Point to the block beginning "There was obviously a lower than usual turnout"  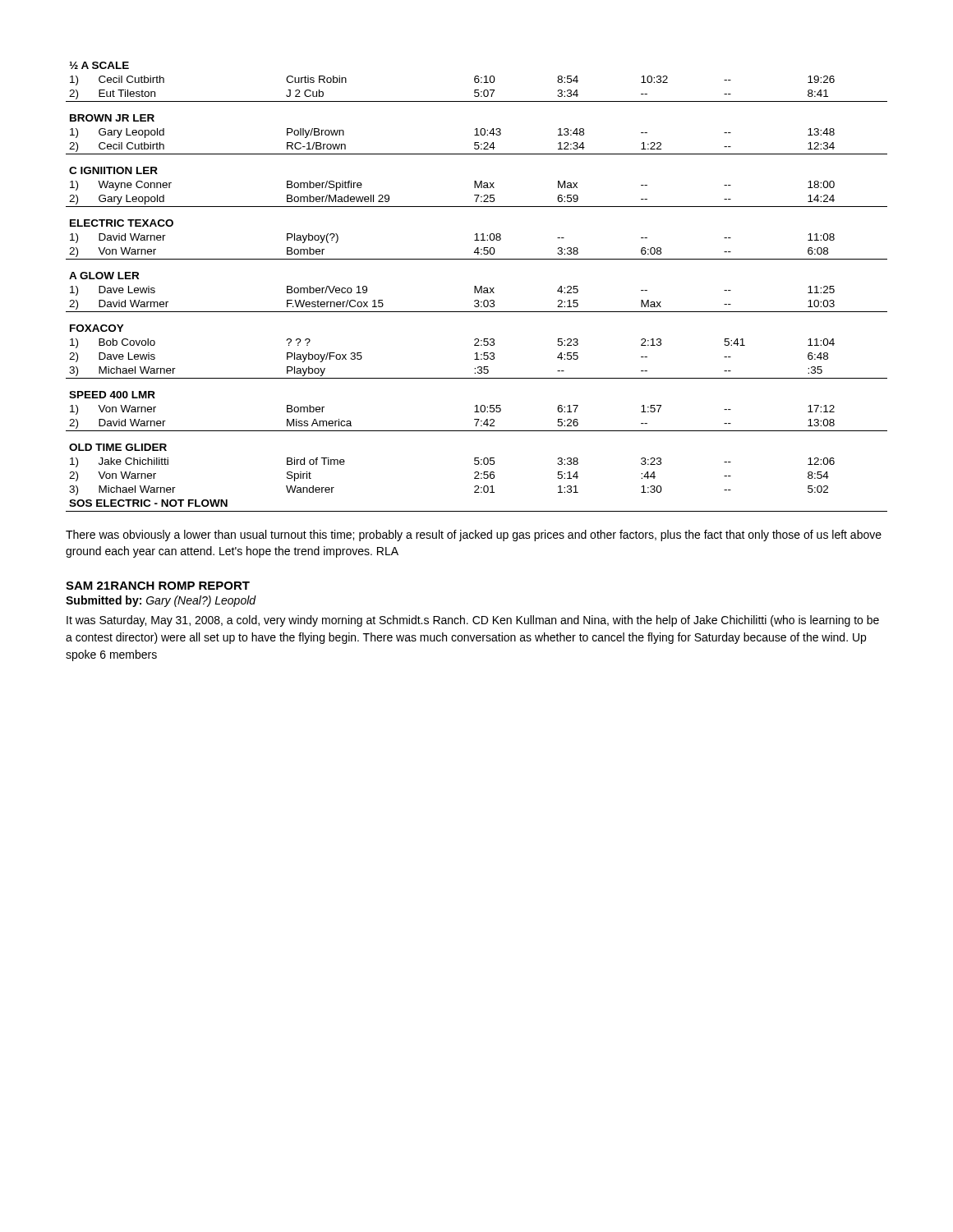474,543
